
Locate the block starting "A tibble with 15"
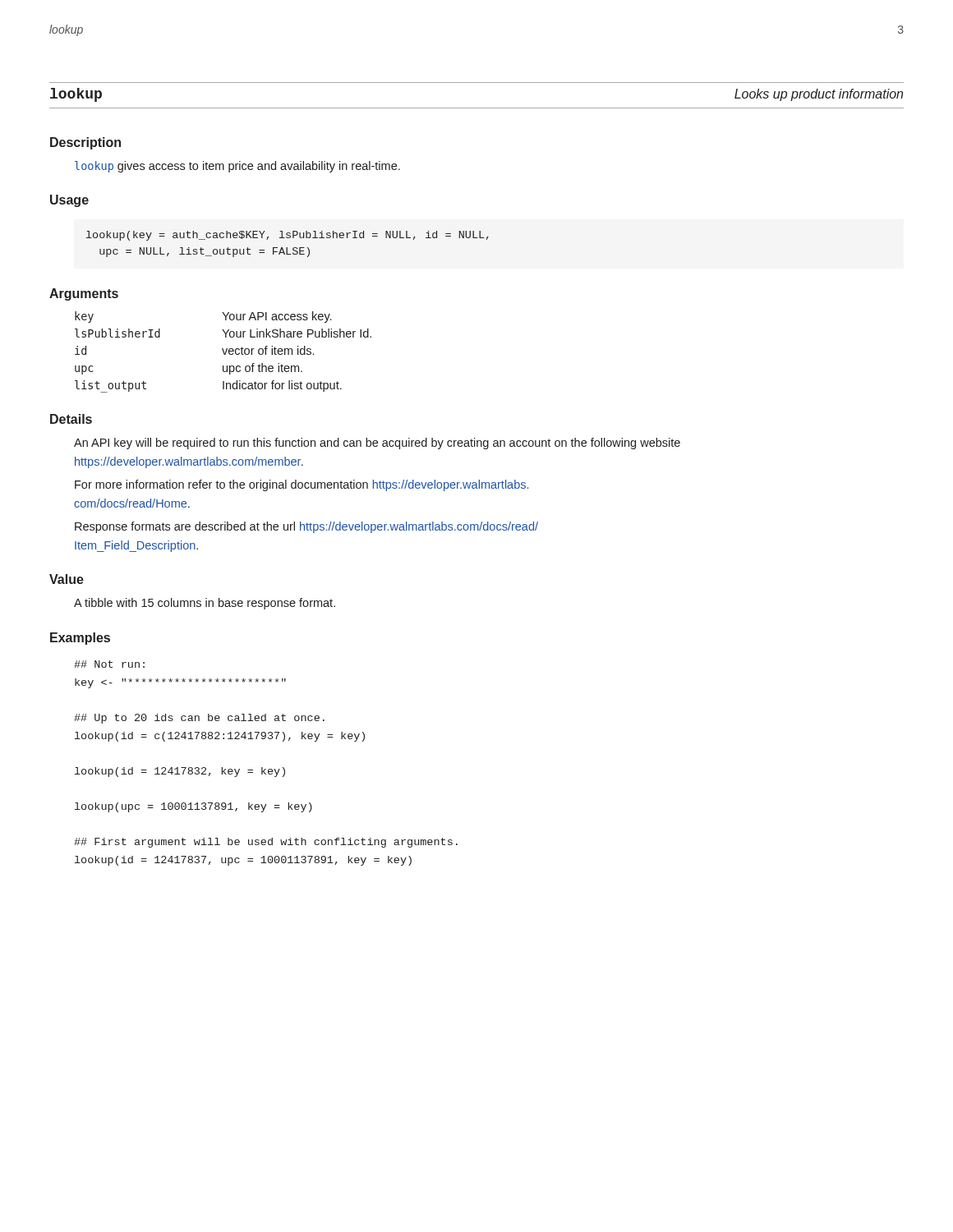coord(205,603)
